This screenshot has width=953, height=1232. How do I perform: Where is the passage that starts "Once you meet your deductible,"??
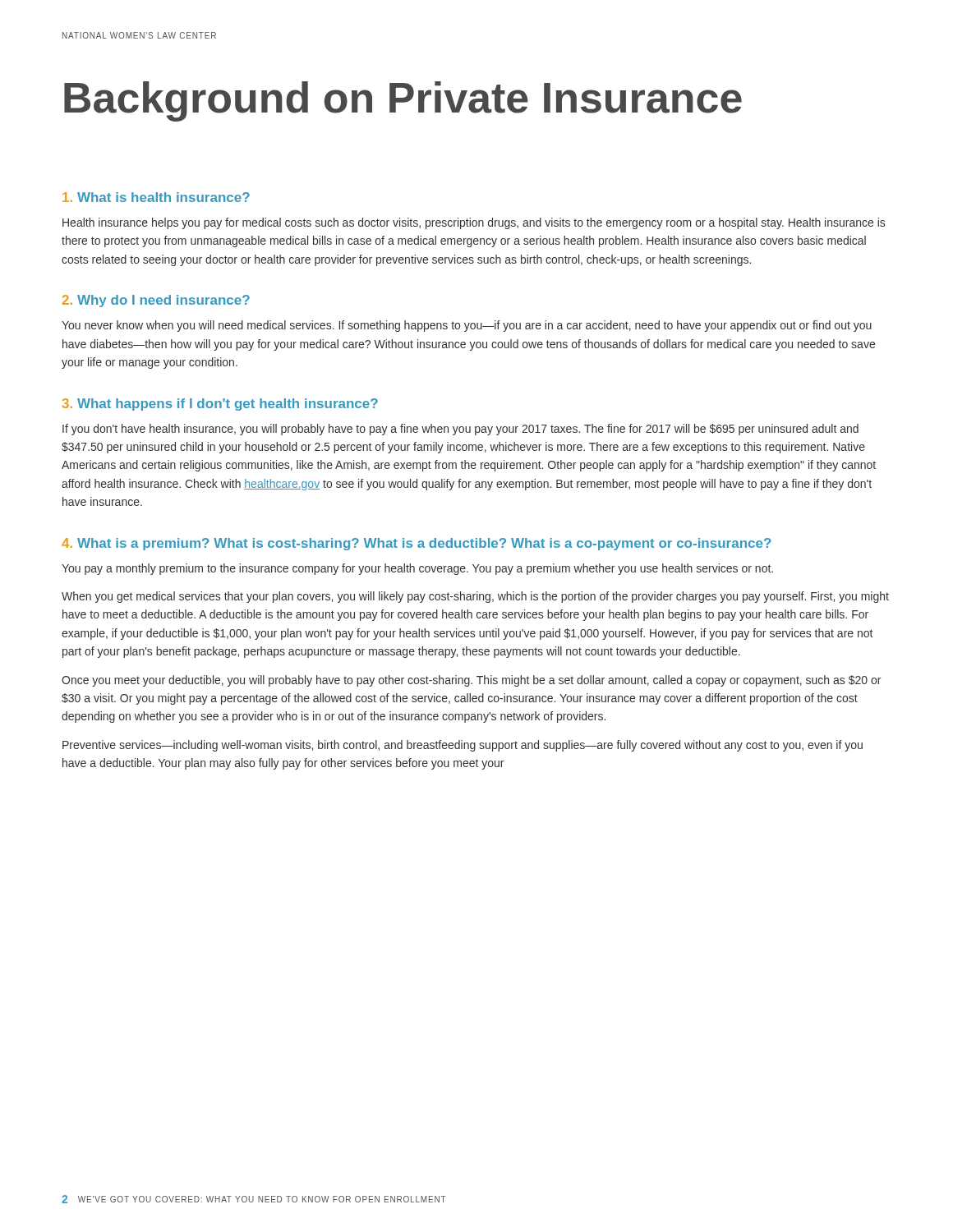[x=471, y=698]
